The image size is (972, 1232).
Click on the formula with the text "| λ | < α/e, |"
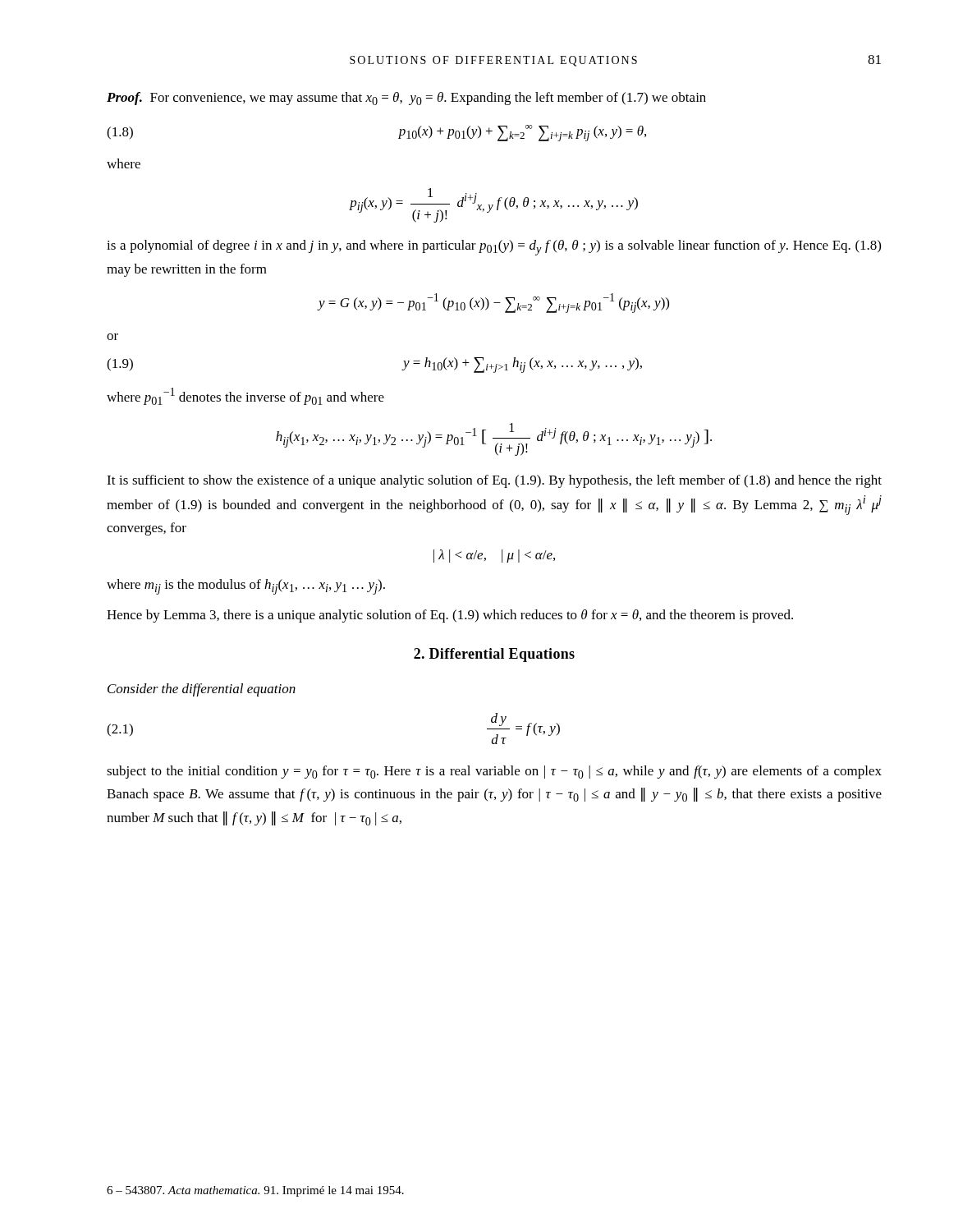pos(494,555)
